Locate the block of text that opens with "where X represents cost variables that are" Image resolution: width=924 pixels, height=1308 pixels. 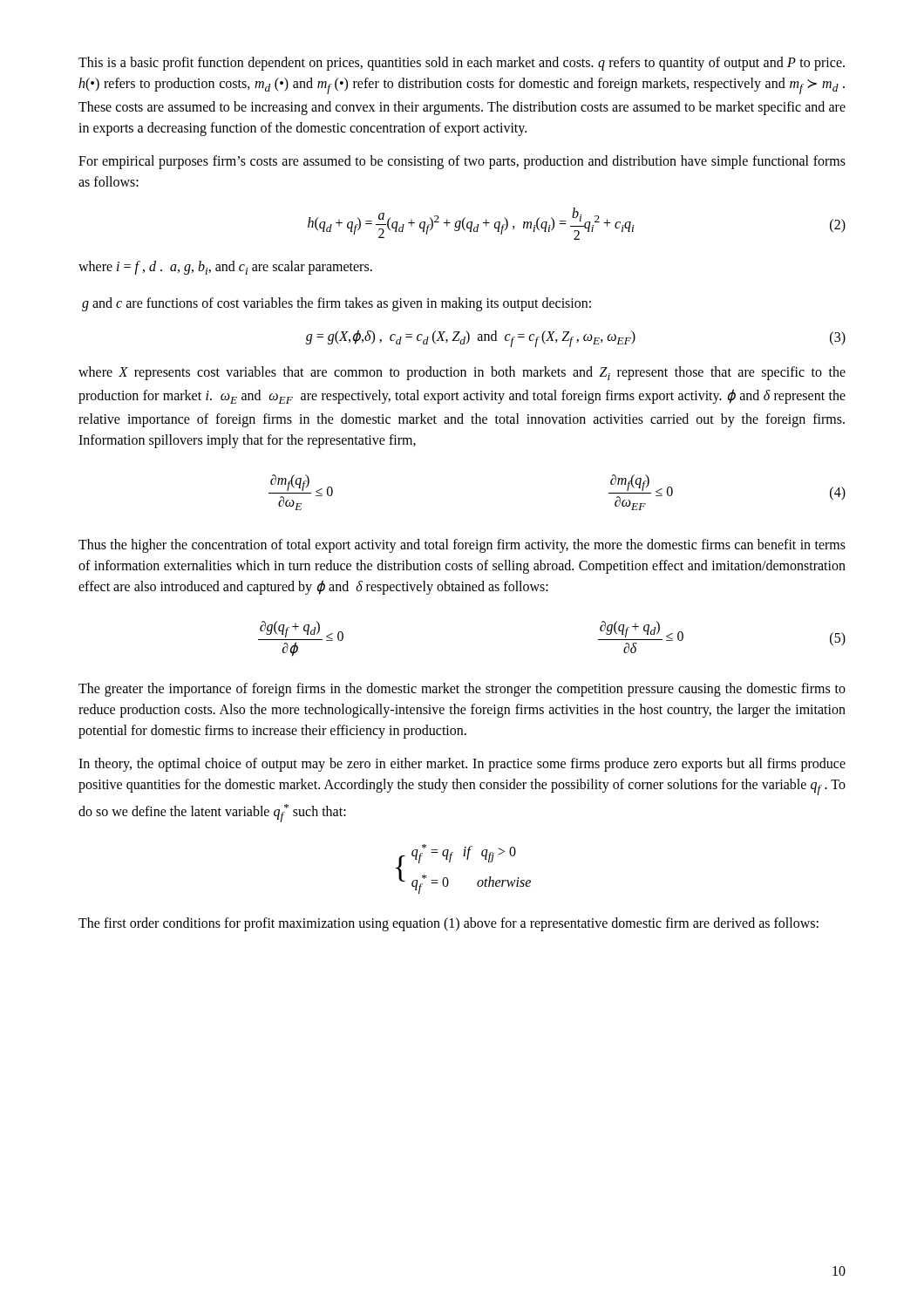[462, 406]
